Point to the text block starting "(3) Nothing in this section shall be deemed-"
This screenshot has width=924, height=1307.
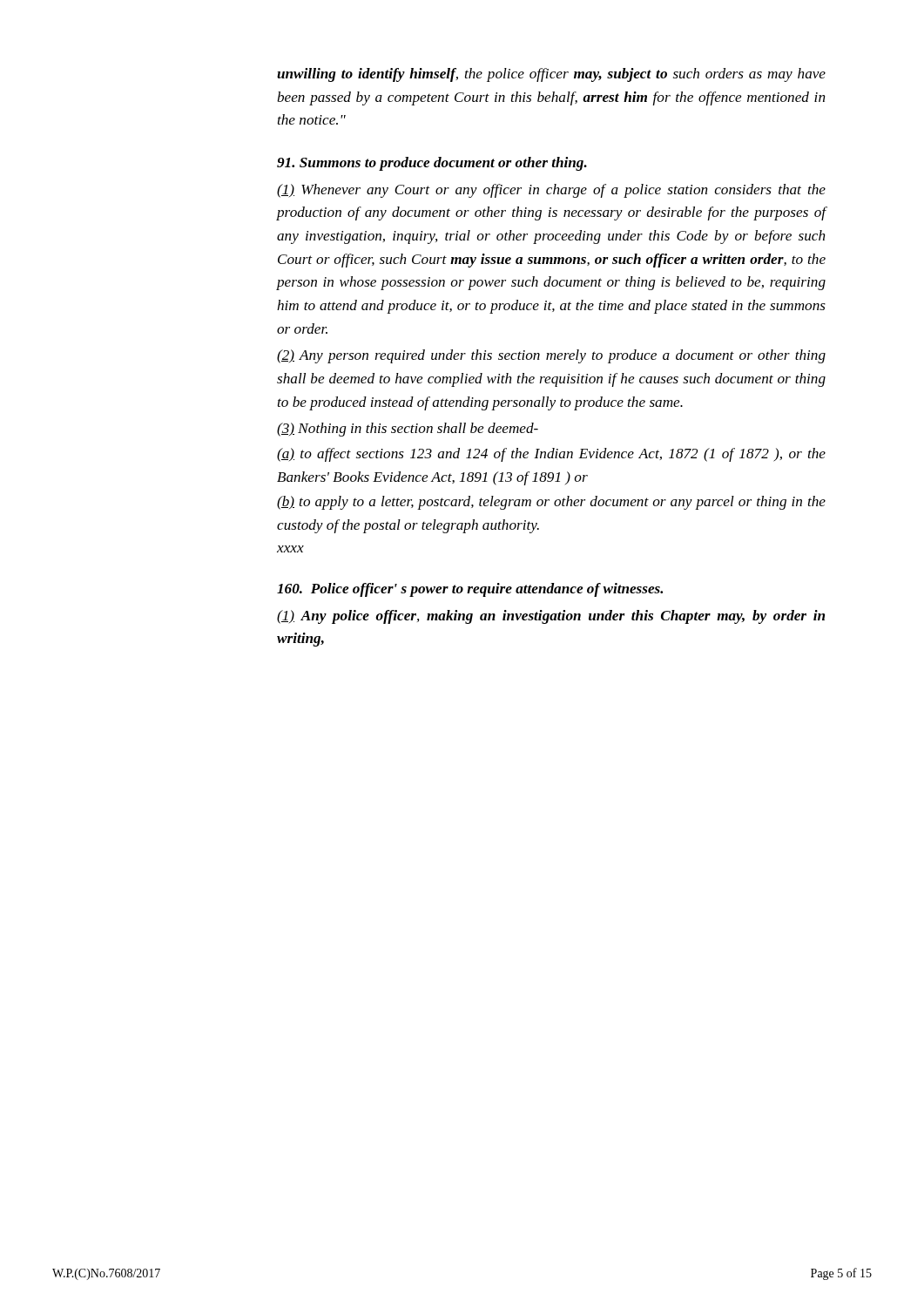coord(408,430)
